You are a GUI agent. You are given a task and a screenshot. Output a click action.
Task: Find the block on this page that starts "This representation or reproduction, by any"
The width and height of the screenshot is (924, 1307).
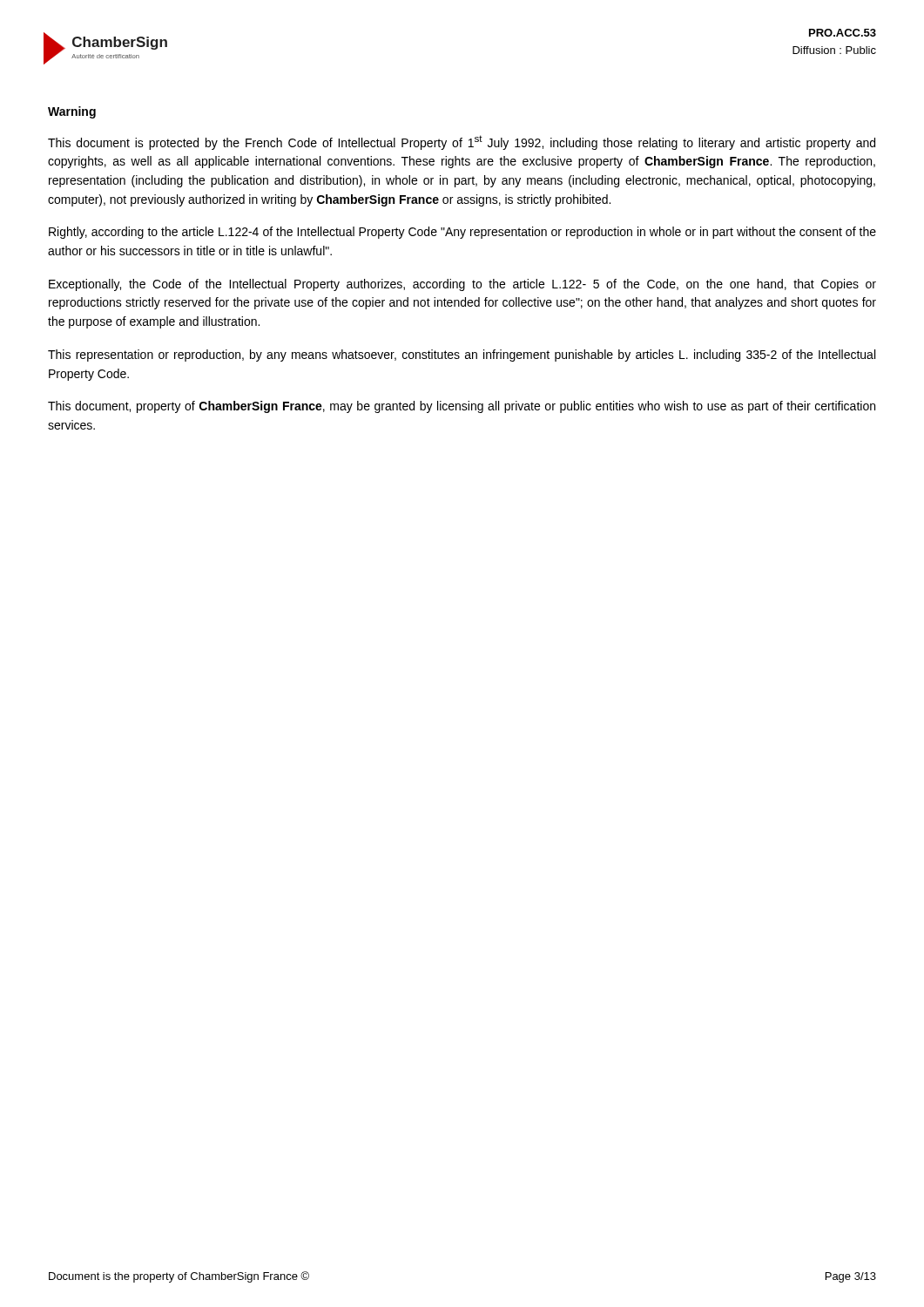point(462,364)
